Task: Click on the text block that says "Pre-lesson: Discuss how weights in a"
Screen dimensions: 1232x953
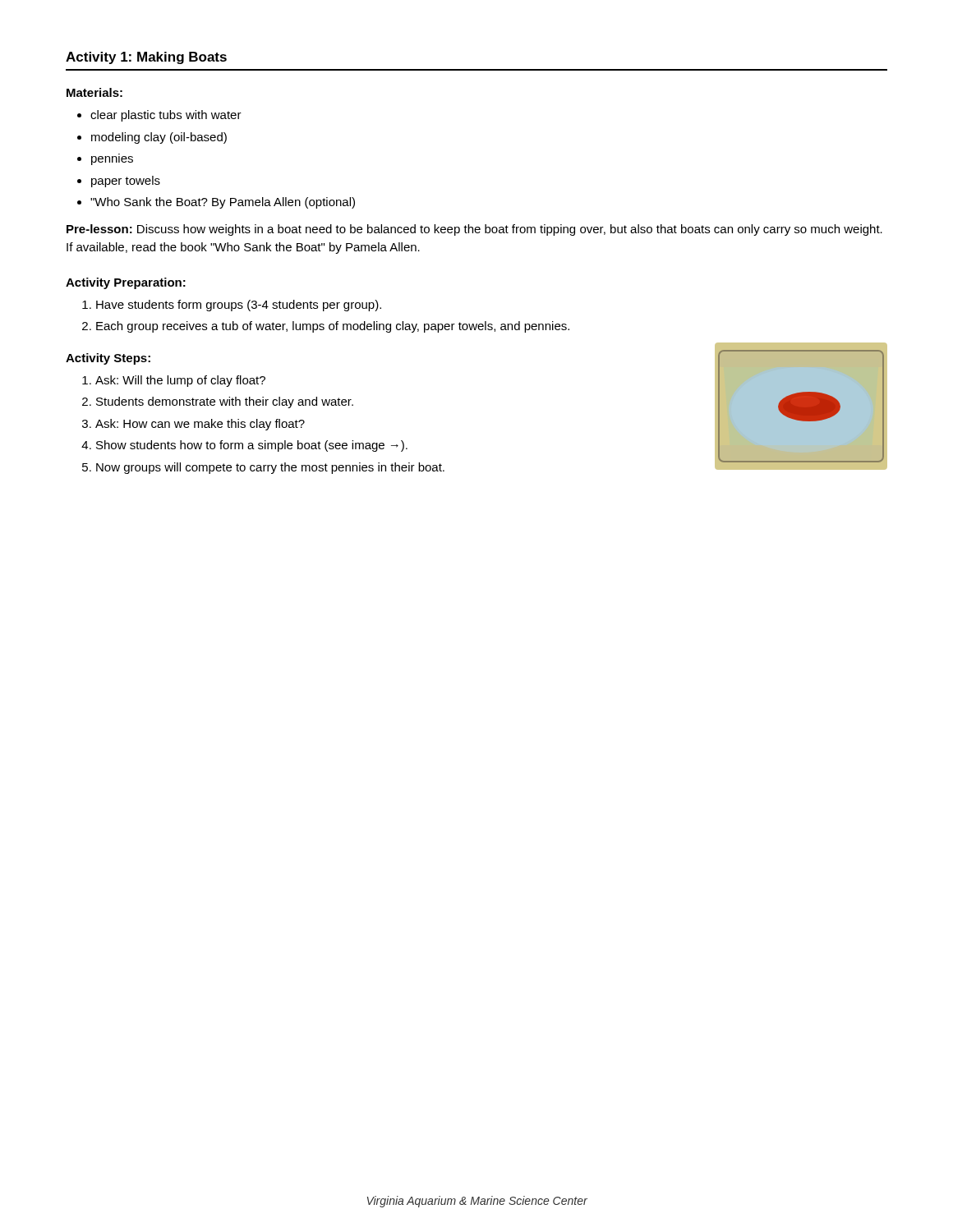Action: pyautogui.click(x=474, y=238)
